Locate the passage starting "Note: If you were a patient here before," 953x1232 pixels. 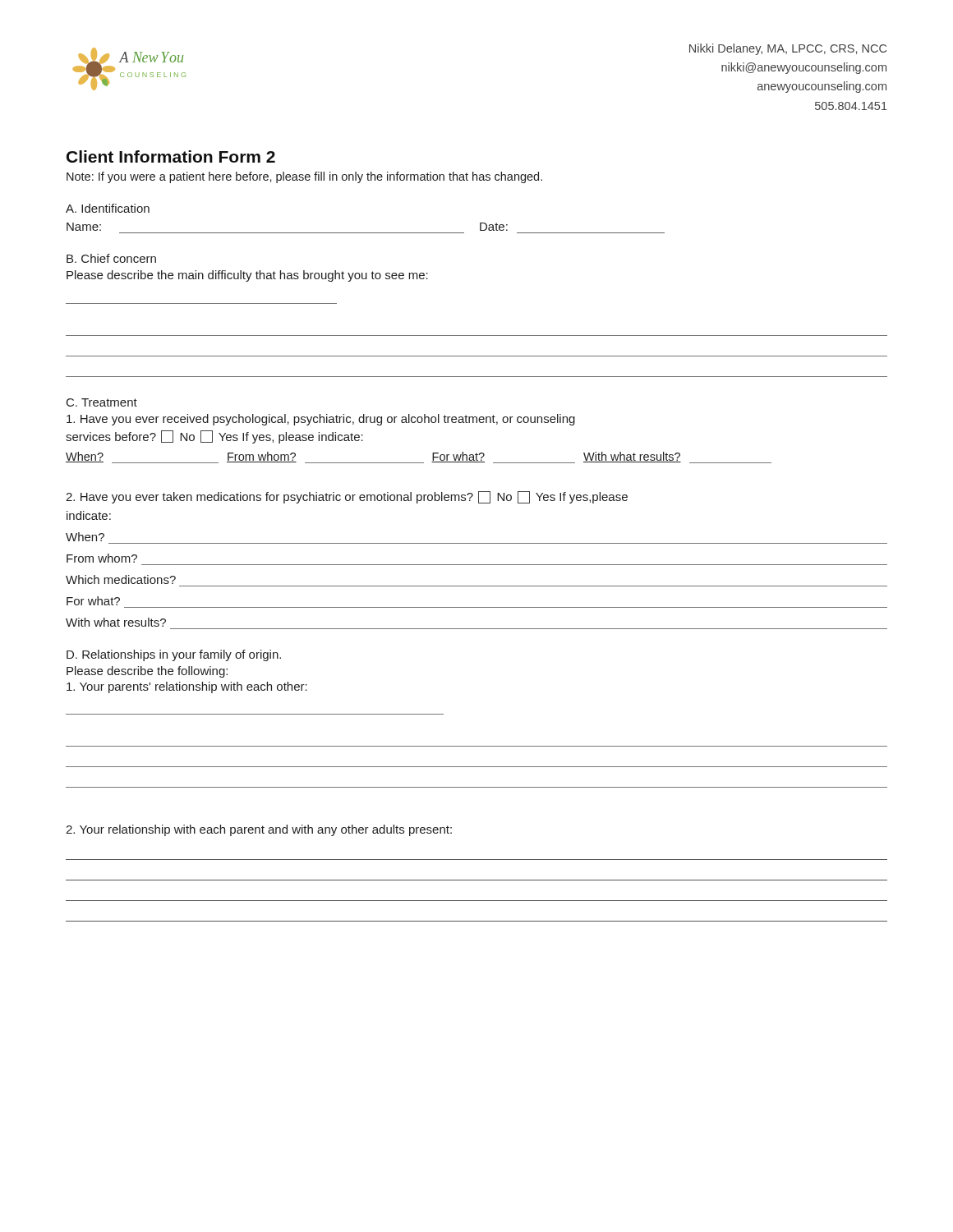click(304, 176)
